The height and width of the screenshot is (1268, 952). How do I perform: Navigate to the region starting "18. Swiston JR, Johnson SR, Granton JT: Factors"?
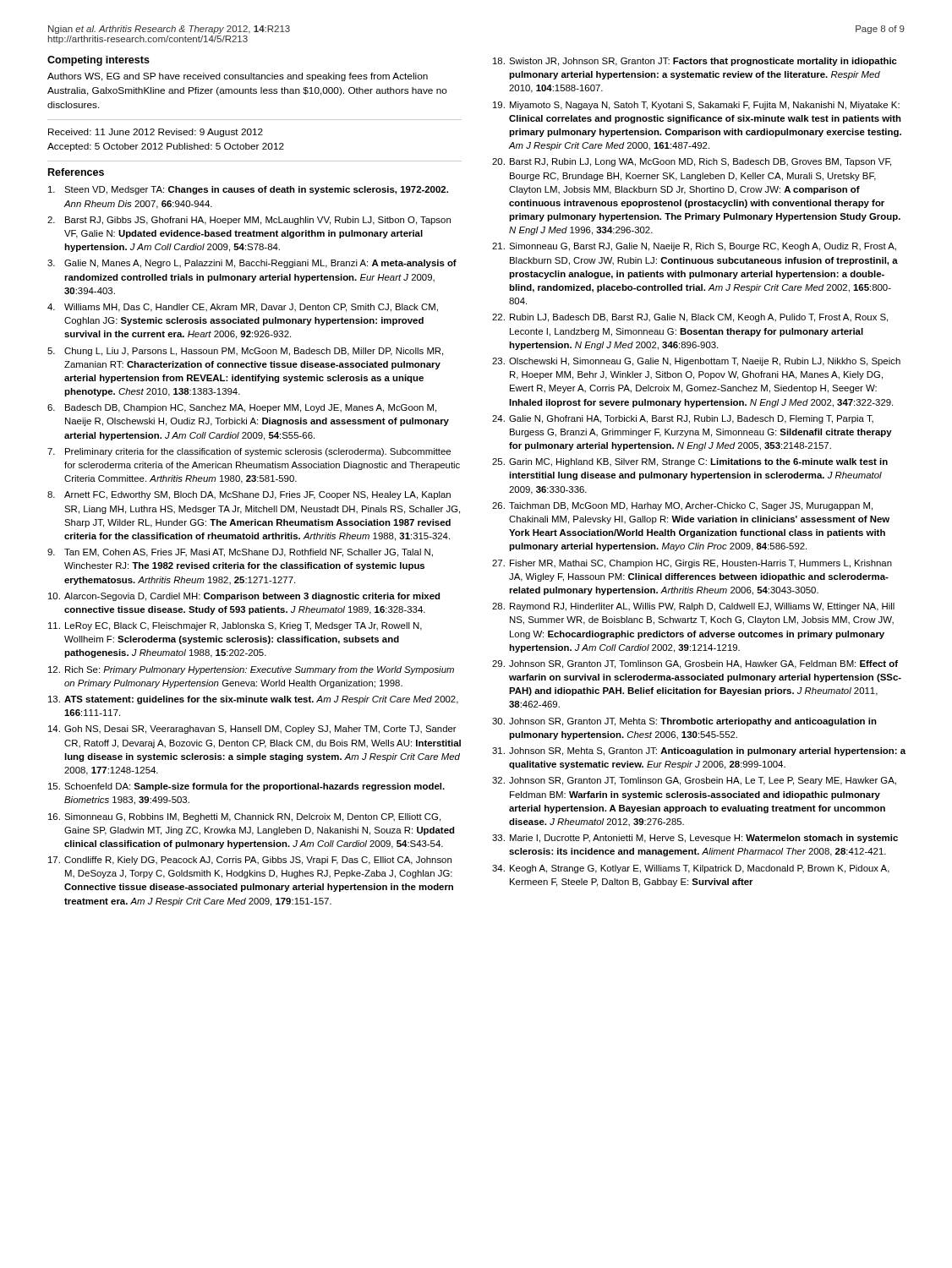(x=699, y=75)
